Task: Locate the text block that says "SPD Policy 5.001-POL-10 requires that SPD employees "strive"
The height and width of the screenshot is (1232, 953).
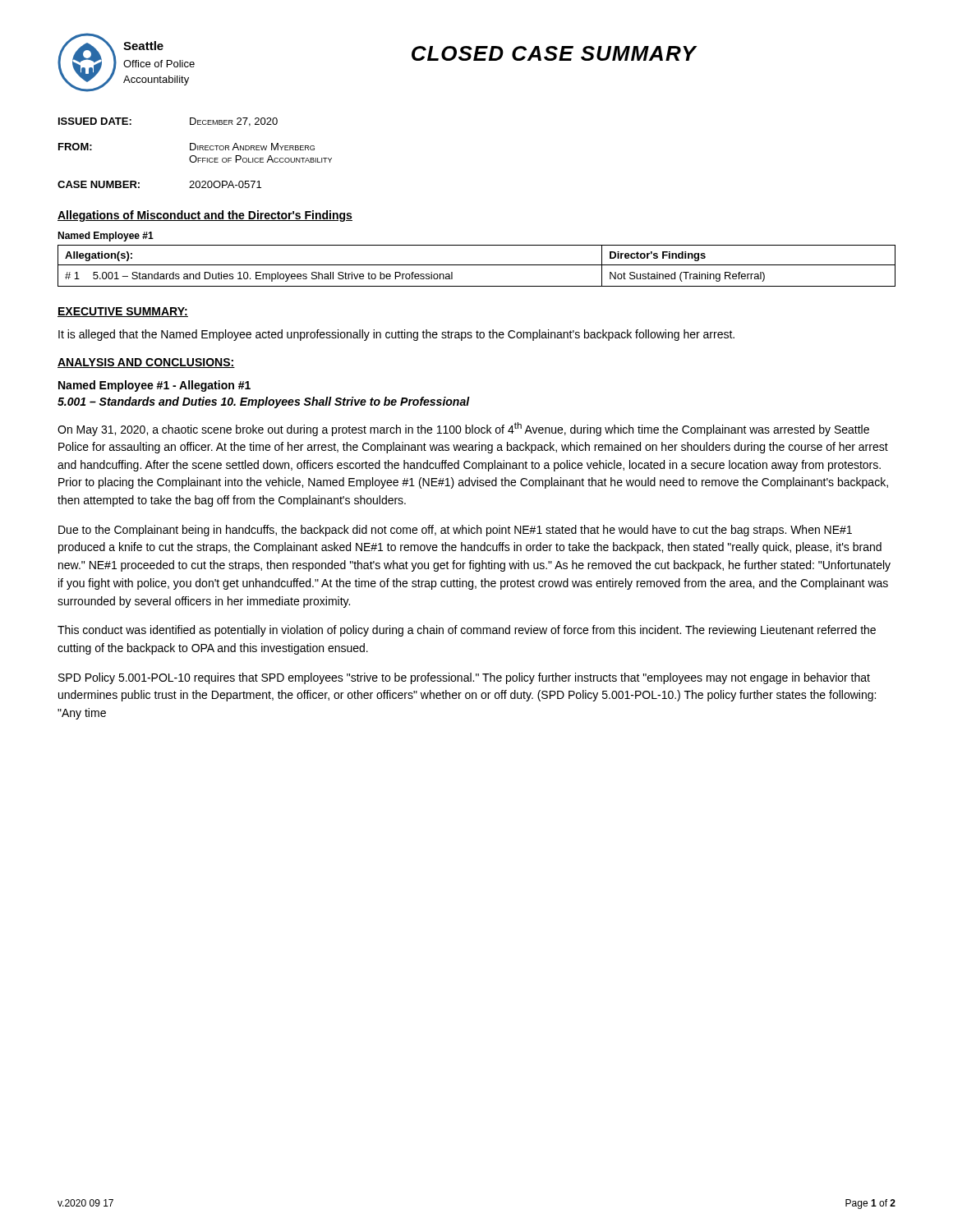Action: coord(467,695)
